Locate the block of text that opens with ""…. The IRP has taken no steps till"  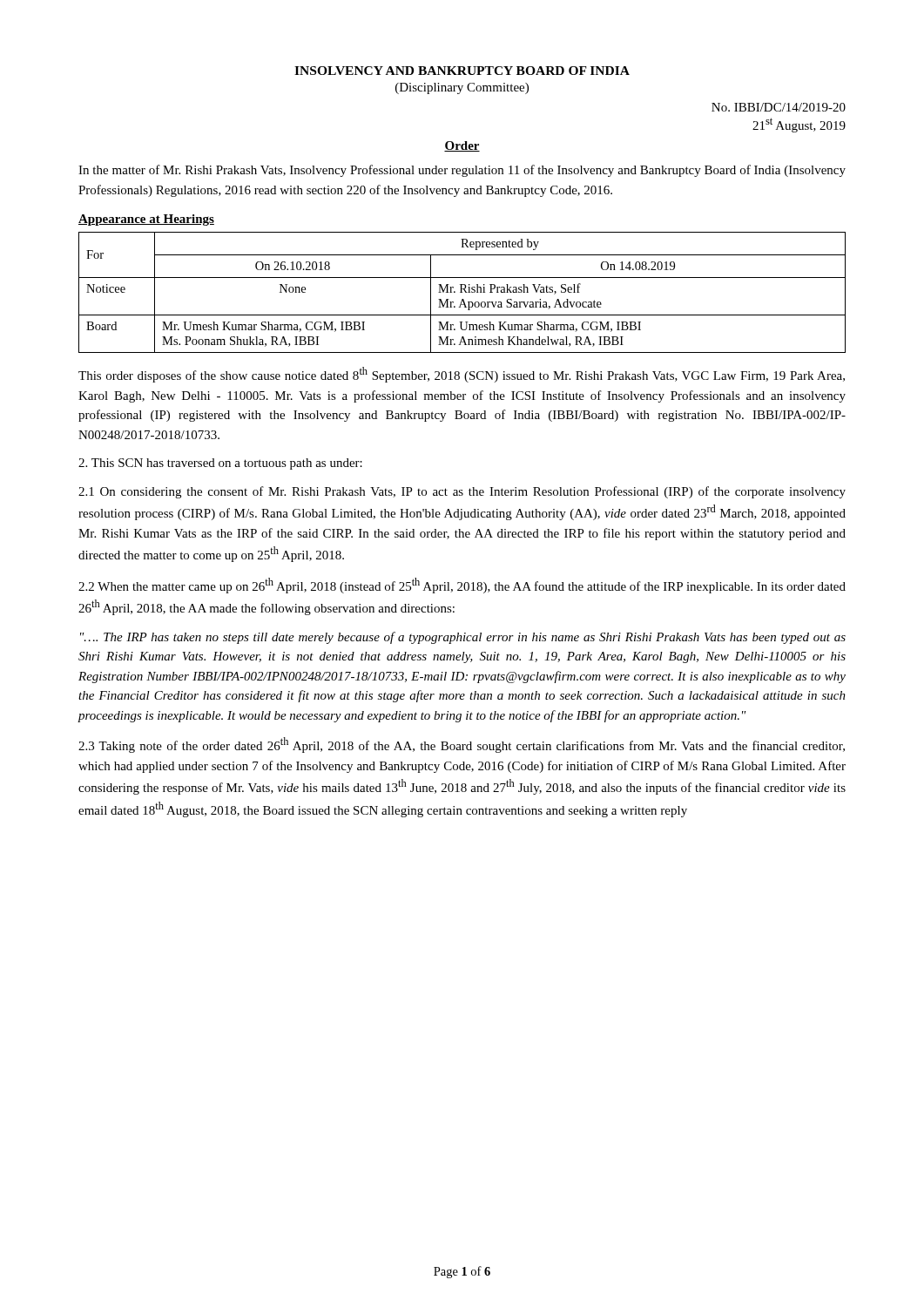(x=462, y=676)
